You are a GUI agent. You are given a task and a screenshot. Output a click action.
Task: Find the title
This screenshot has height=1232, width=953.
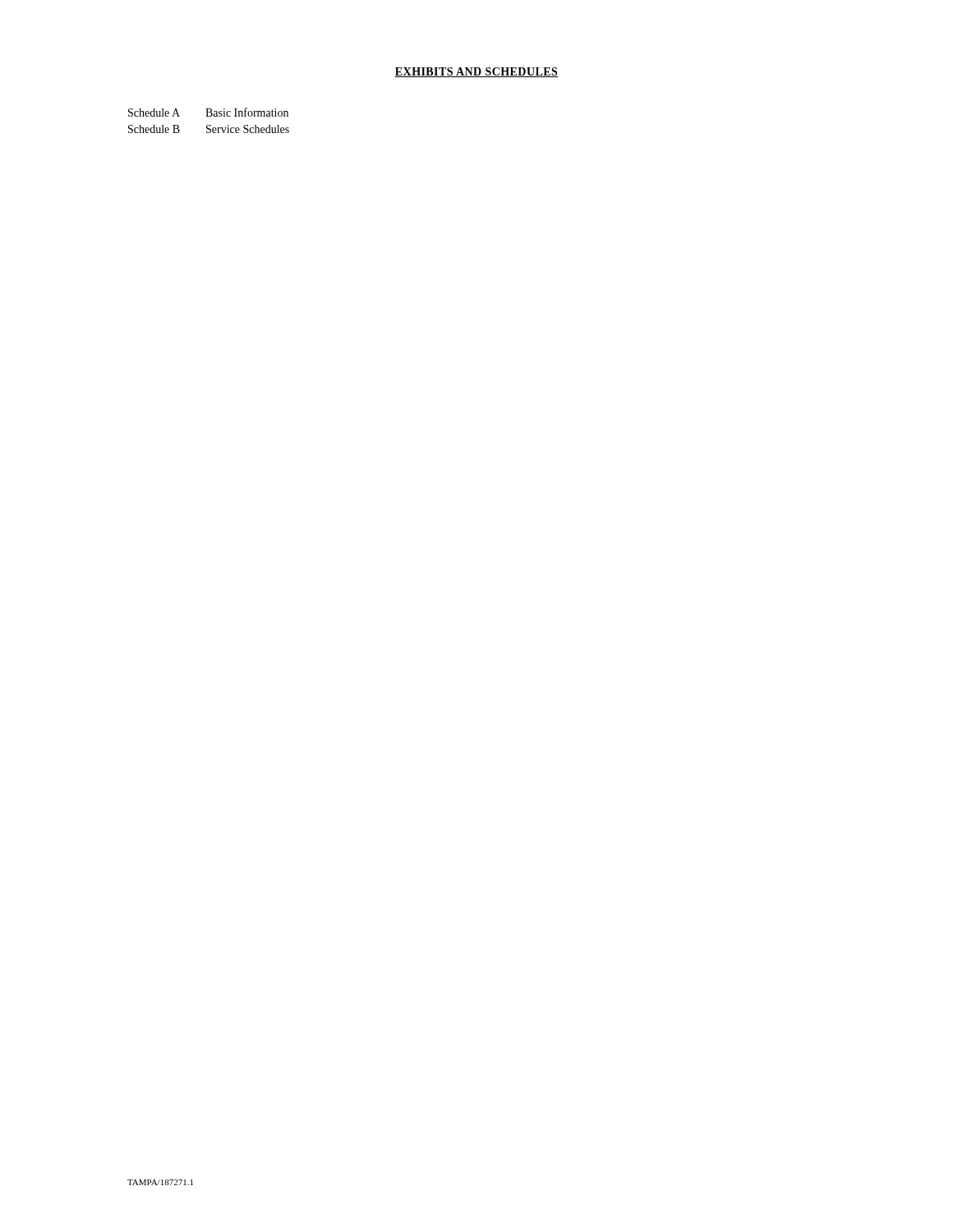pos(476,72)
